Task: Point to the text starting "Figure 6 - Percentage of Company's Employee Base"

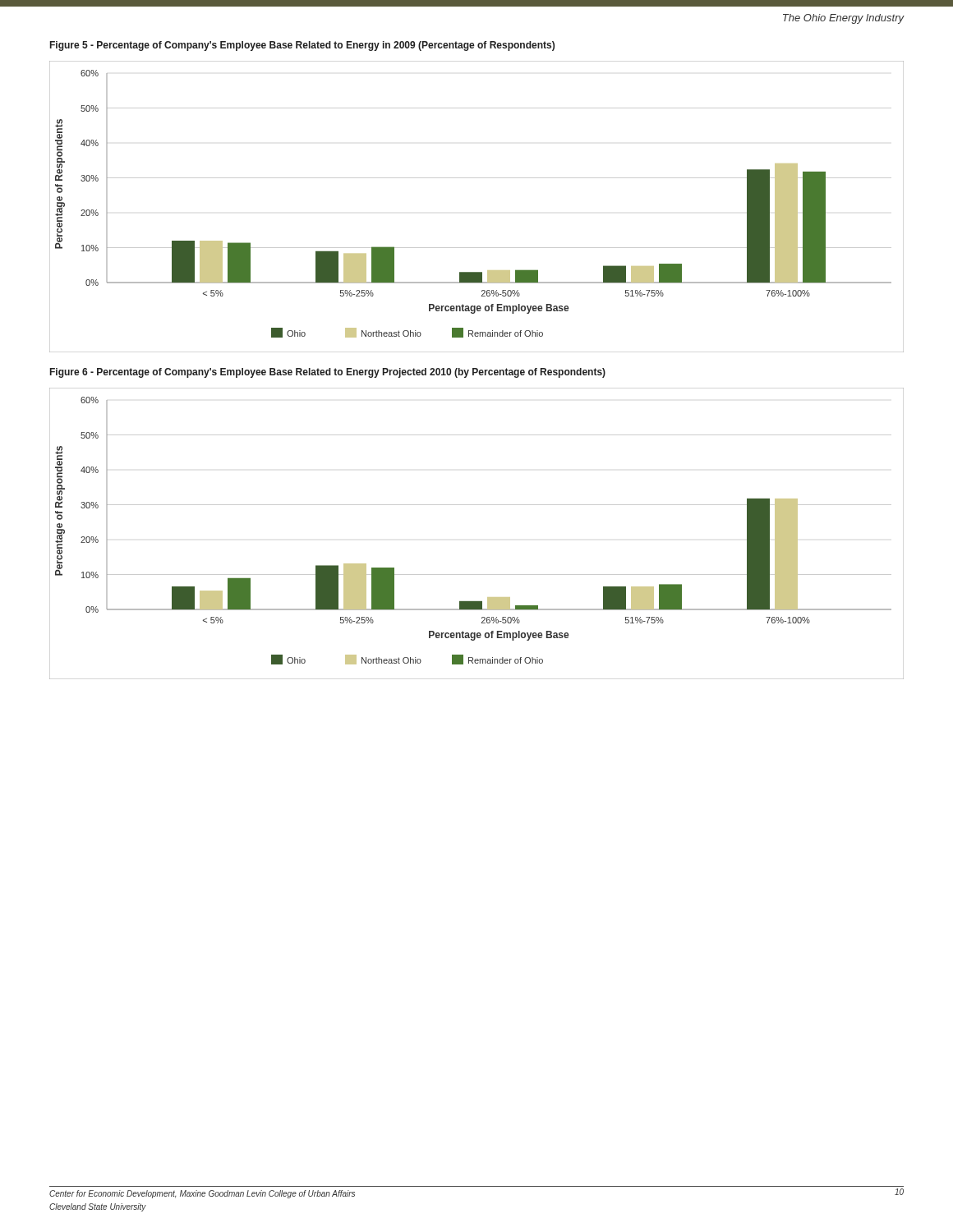Action: [x=327, y=372]
